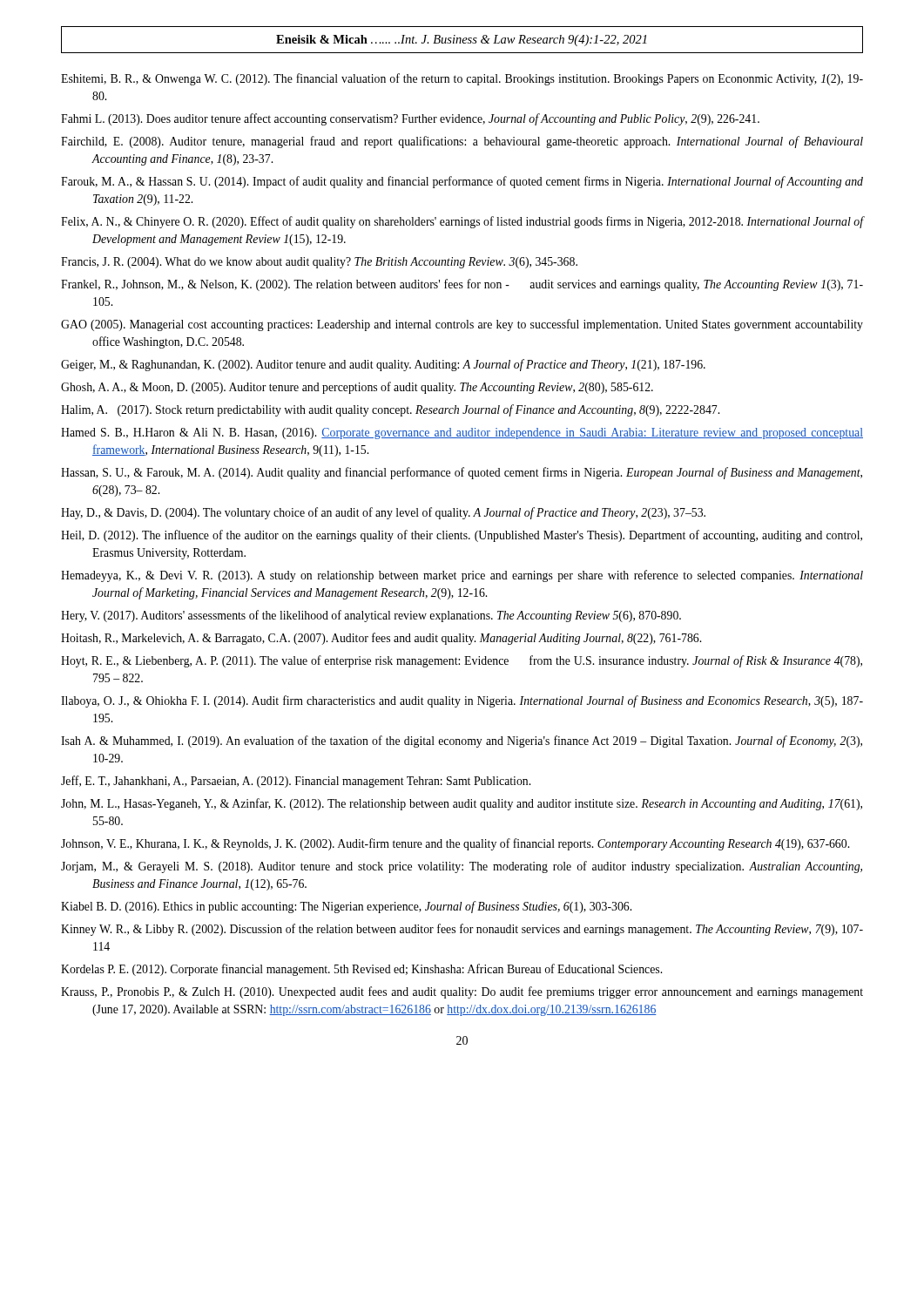
Task: Find the list item that says "Felix, A. N., & Chinyere O. R."
Action: (462, 230)
